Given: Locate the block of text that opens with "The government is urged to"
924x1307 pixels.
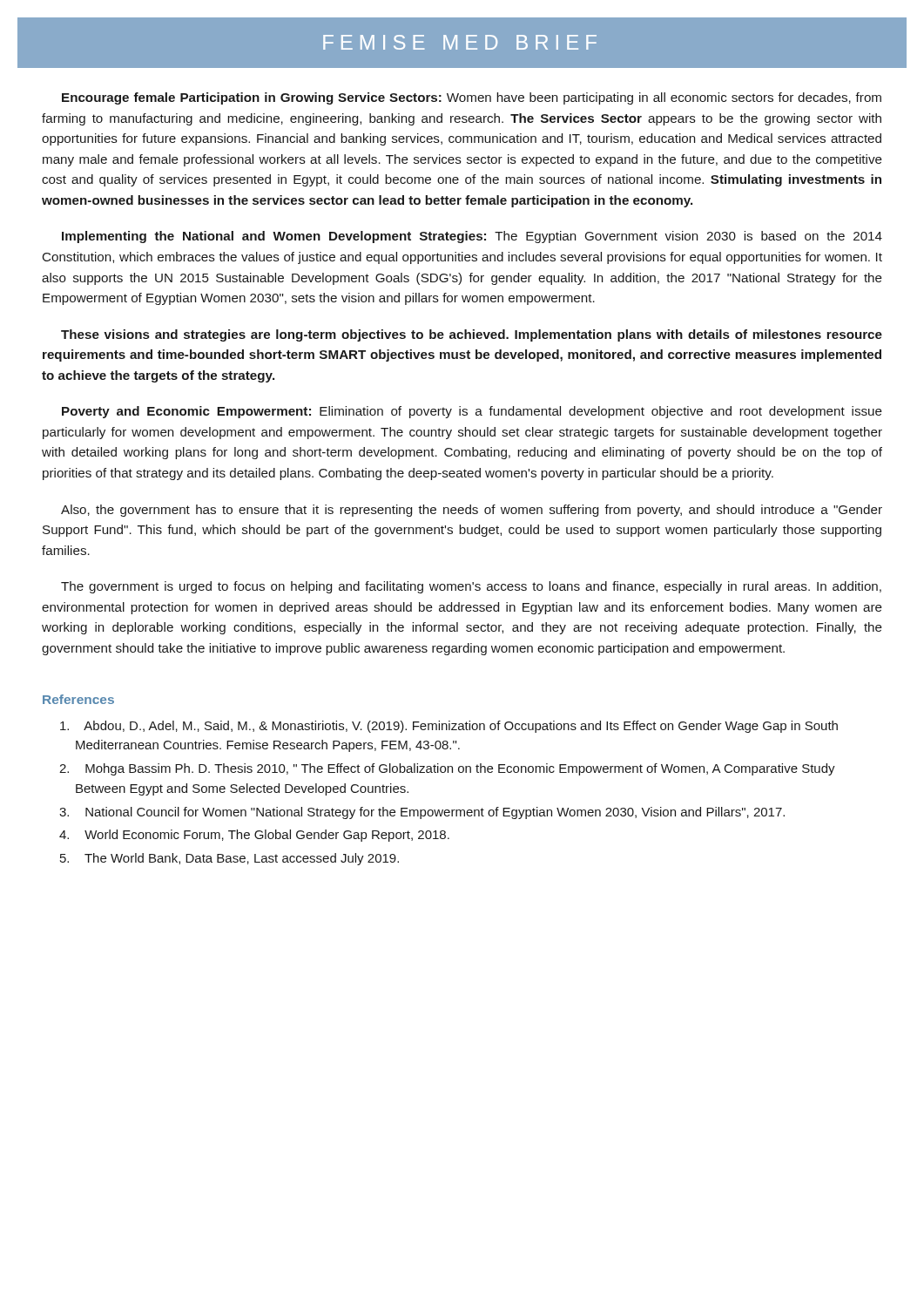Looking at the screenshot, I should 462,617.
